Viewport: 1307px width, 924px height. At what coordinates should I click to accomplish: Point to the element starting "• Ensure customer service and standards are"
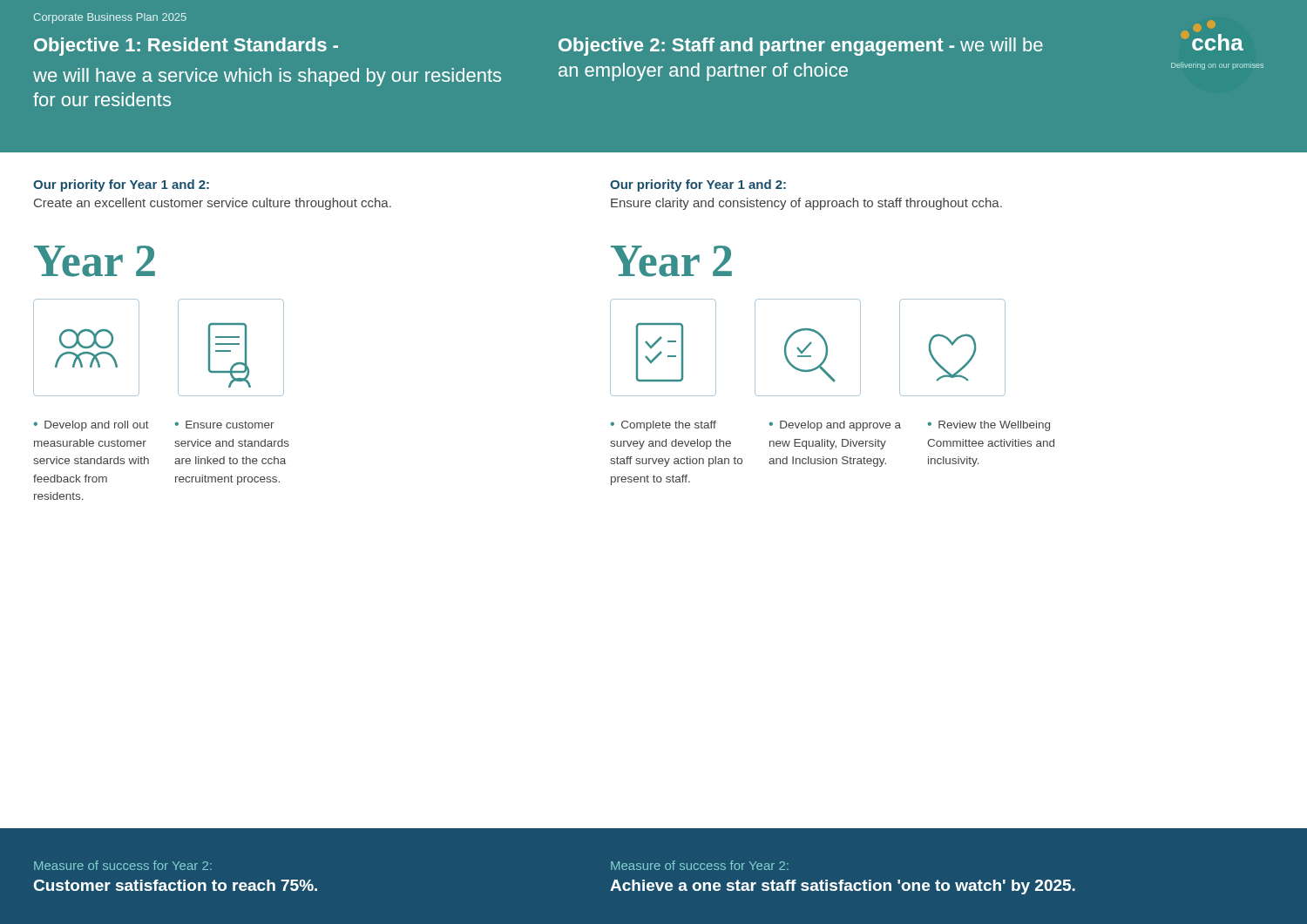pos(232,450)
